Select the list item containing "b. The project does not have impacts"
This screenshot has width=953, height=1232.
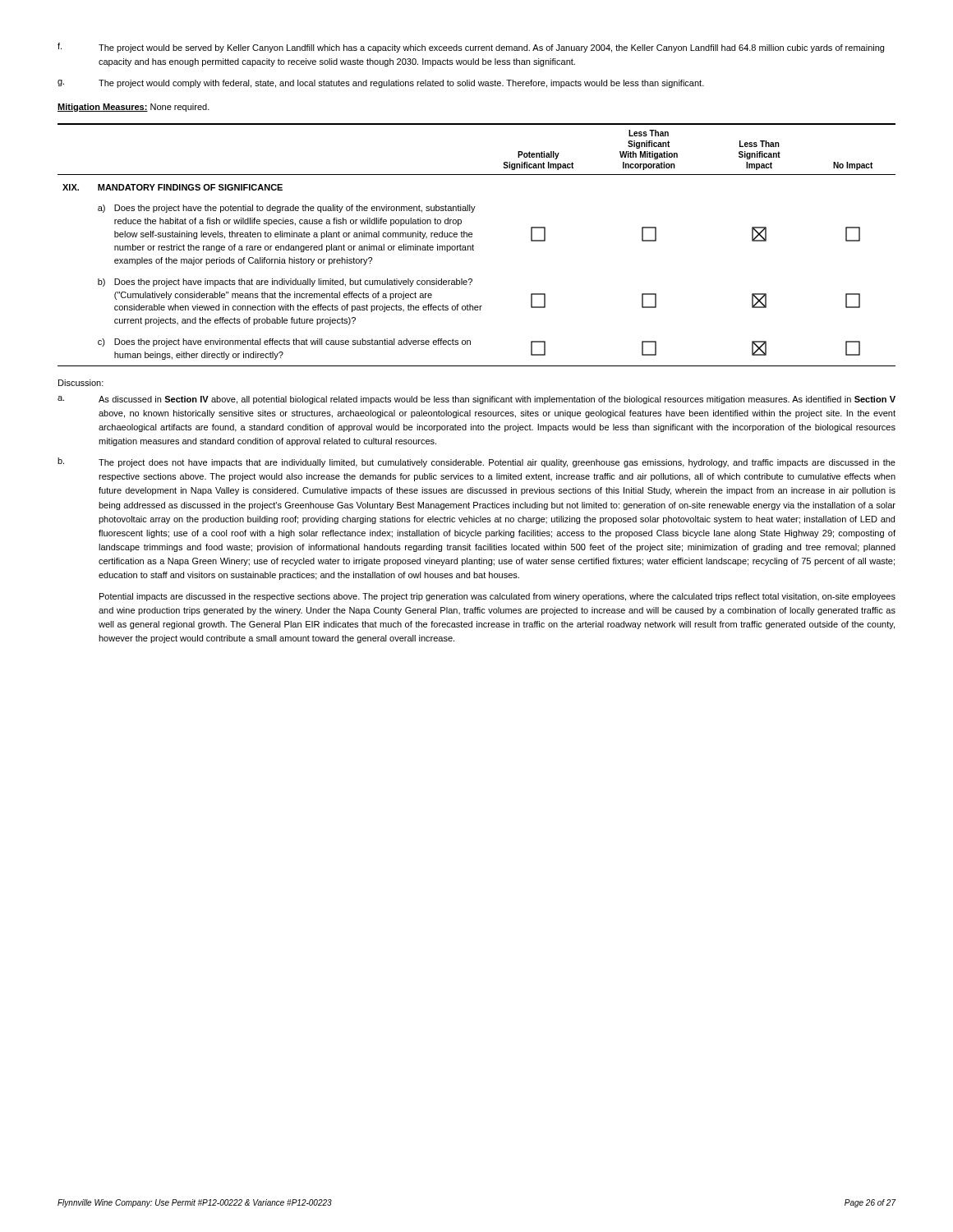click(476, 555)
